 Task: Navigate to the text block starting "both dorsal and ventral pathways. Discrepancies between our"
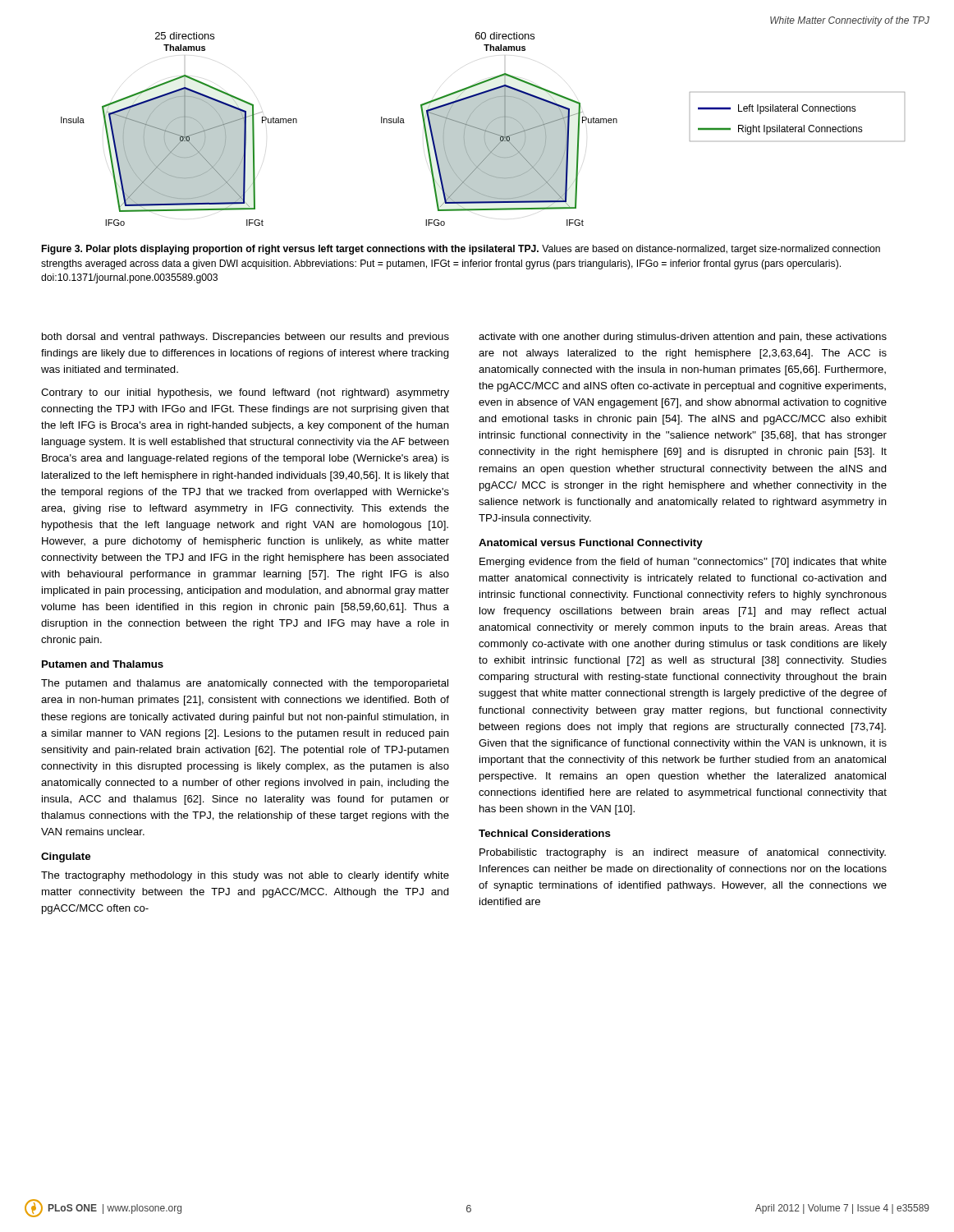245,623
